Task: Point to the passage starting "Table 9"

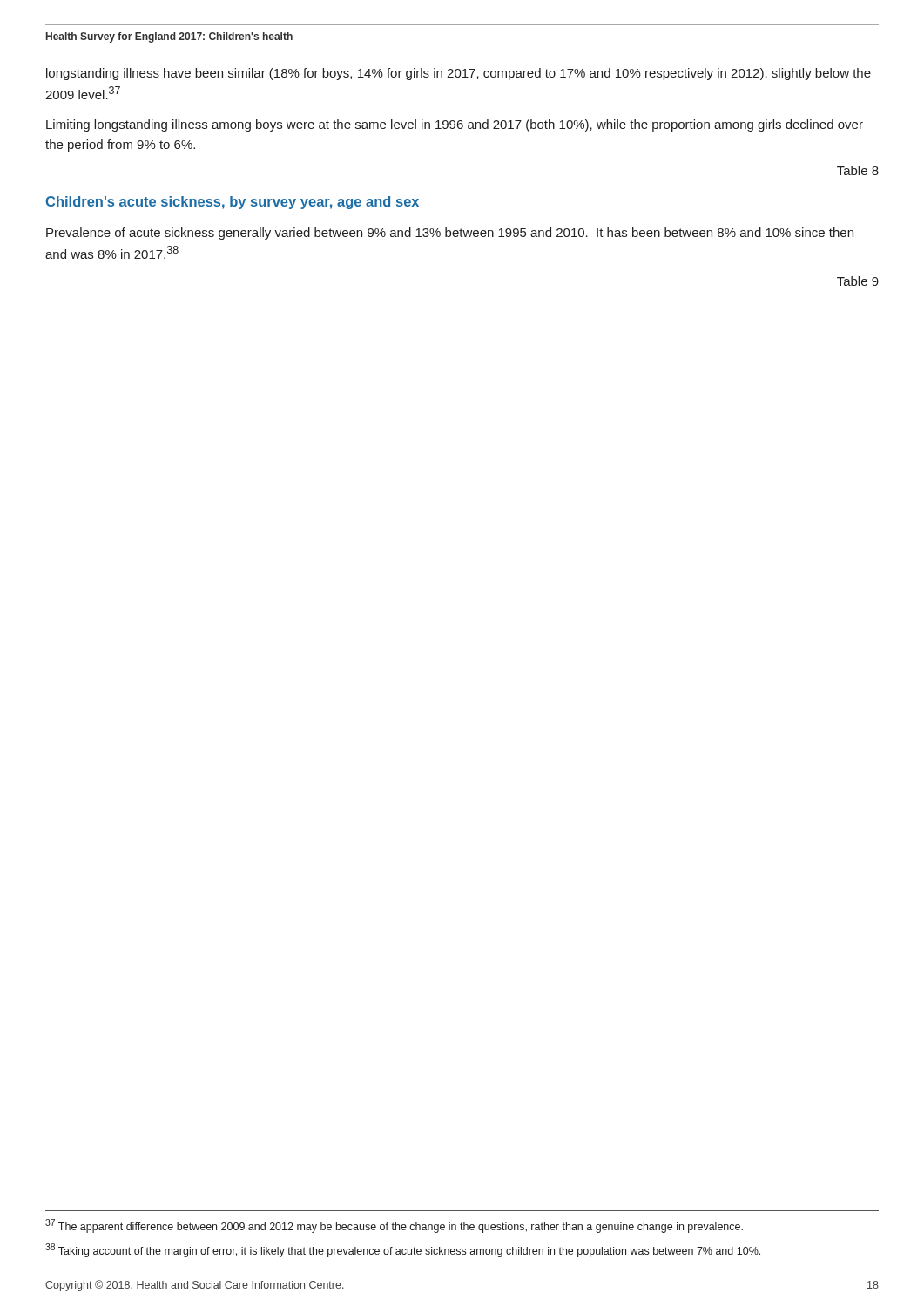Action: (x=858, y=281)
